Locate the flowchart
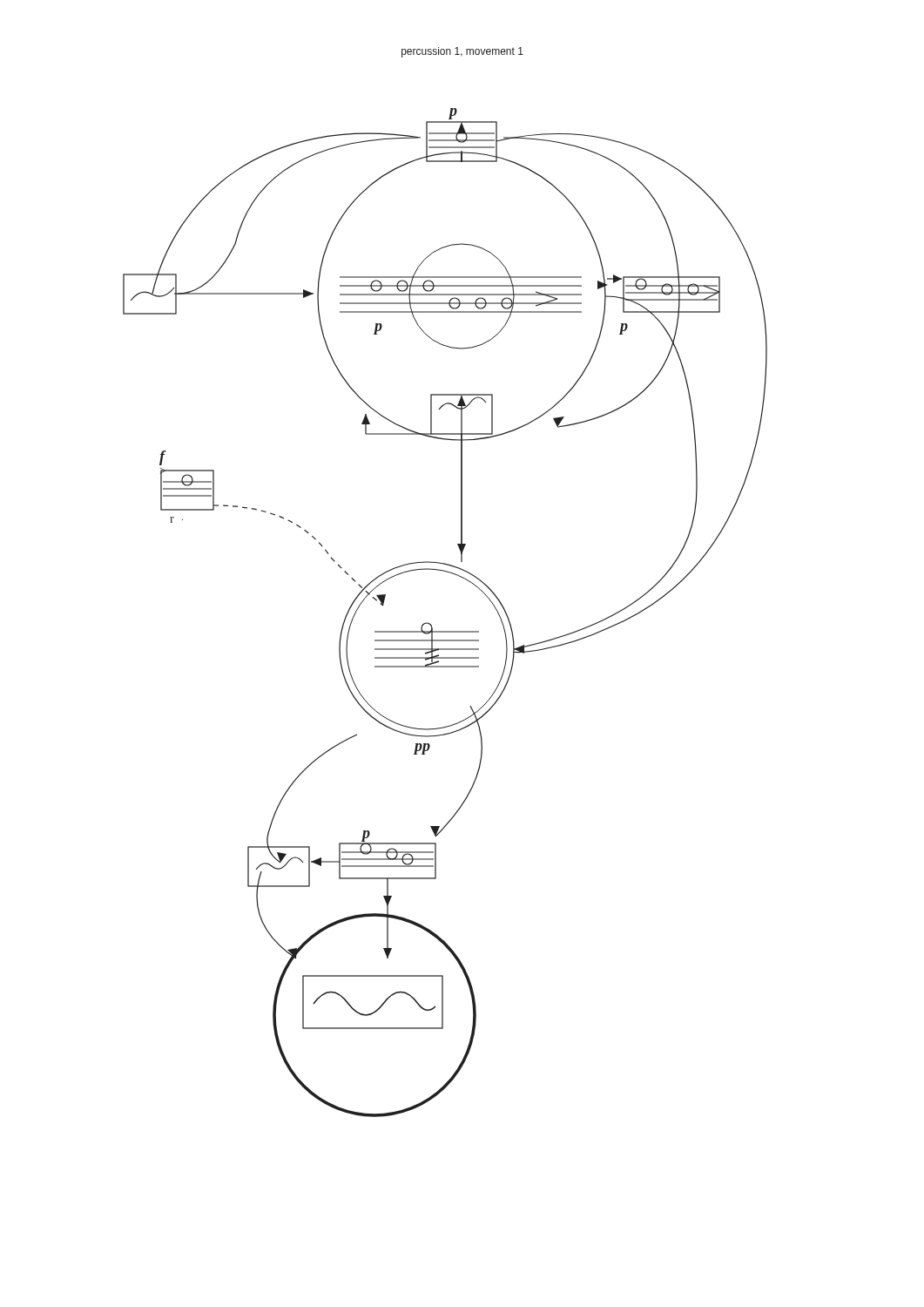The height and width of the screenshot is (1307, 924). point(462,654)
